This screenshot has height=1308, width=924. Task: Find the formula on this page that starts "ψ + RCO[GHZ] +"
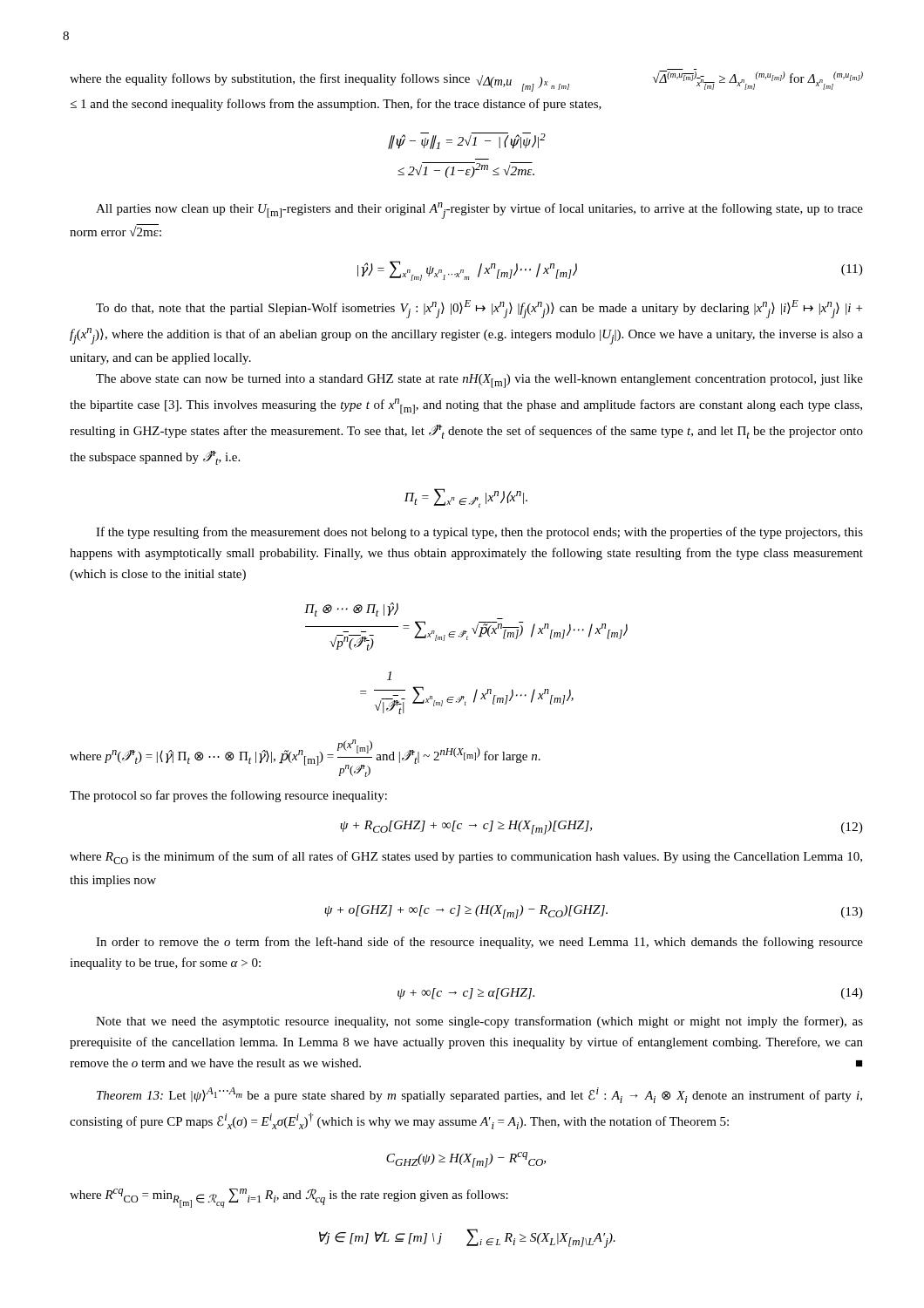[601, 826]
